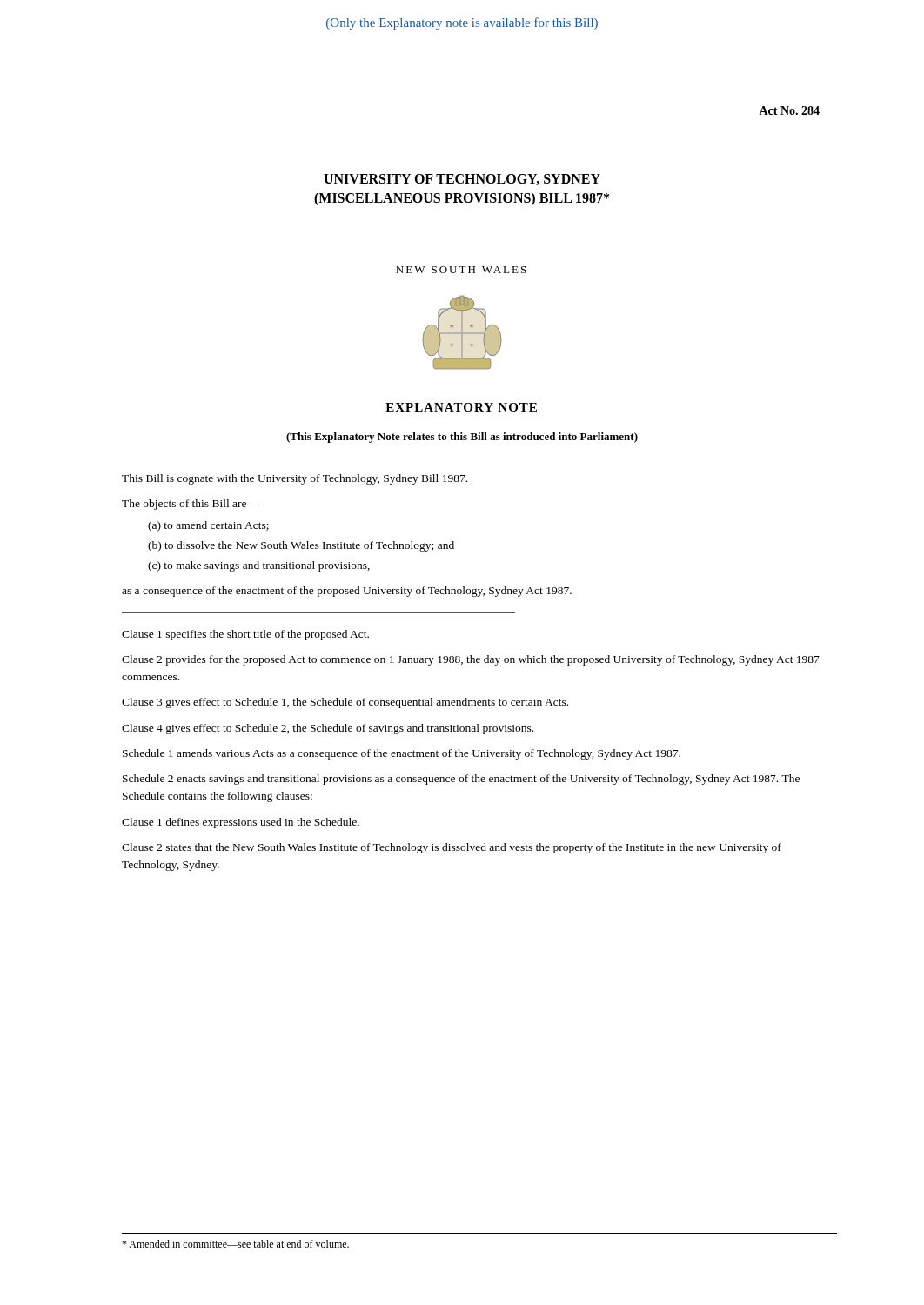
Task: Where is the passage that starts "Clause 1 defines expressions"?
Action: (x=241, y=821)
